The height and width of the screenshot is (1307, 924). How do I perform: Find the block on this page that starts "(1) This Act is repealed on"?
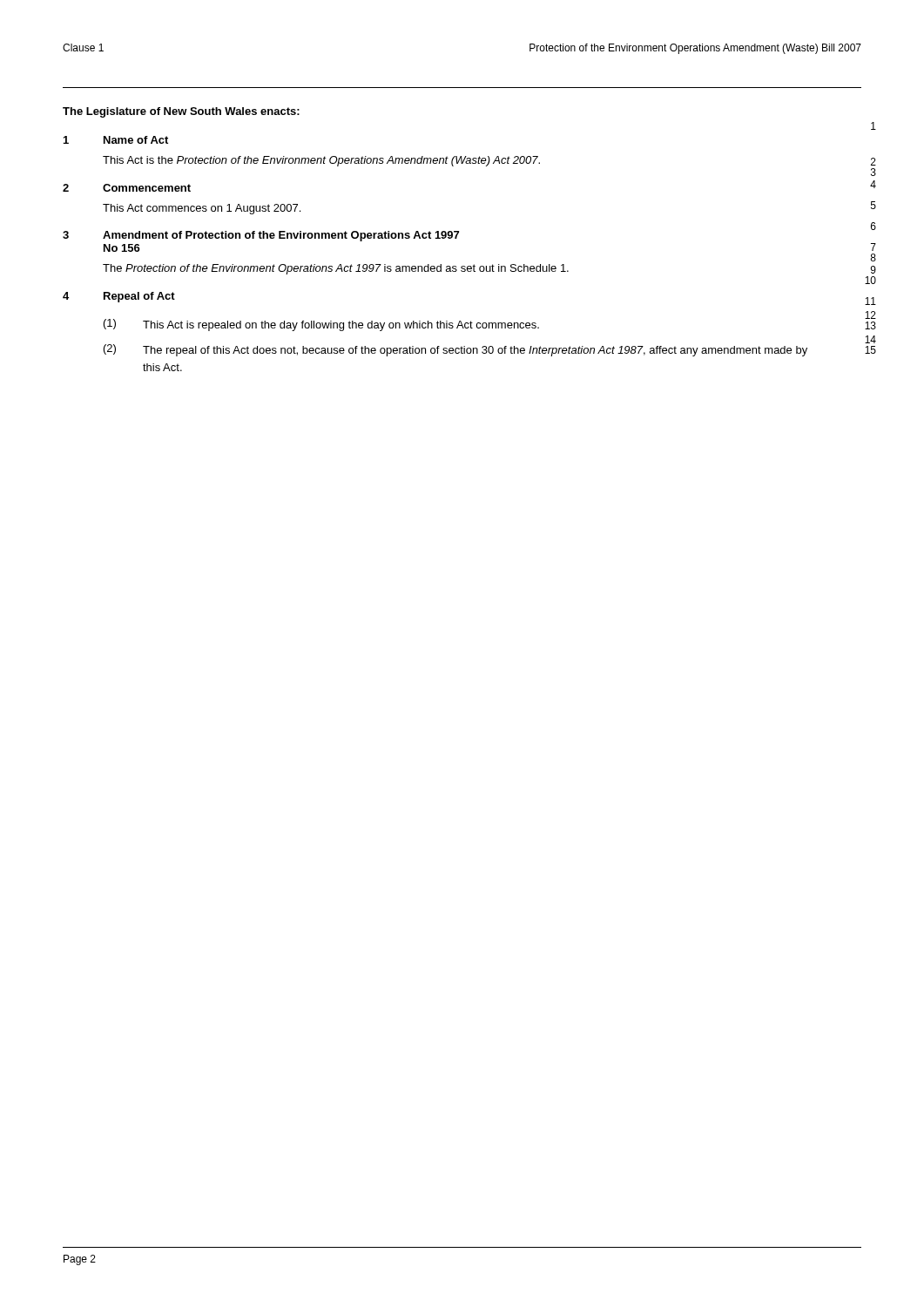(x=457, y=324)
